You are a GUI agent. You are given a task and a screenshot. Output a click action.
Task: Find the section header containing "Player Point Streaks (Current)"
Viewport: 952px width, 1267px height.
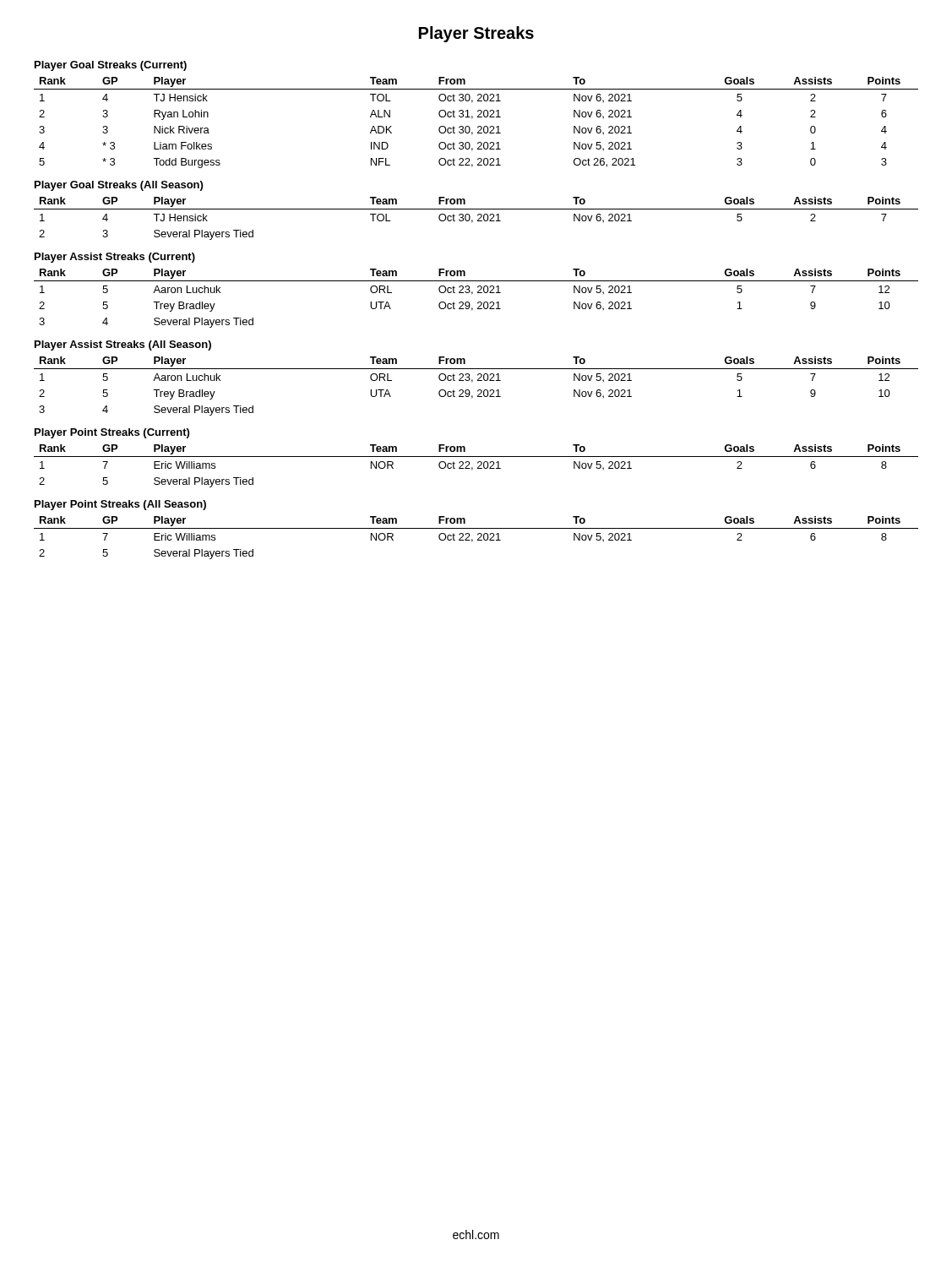click(x=112, y=432)
